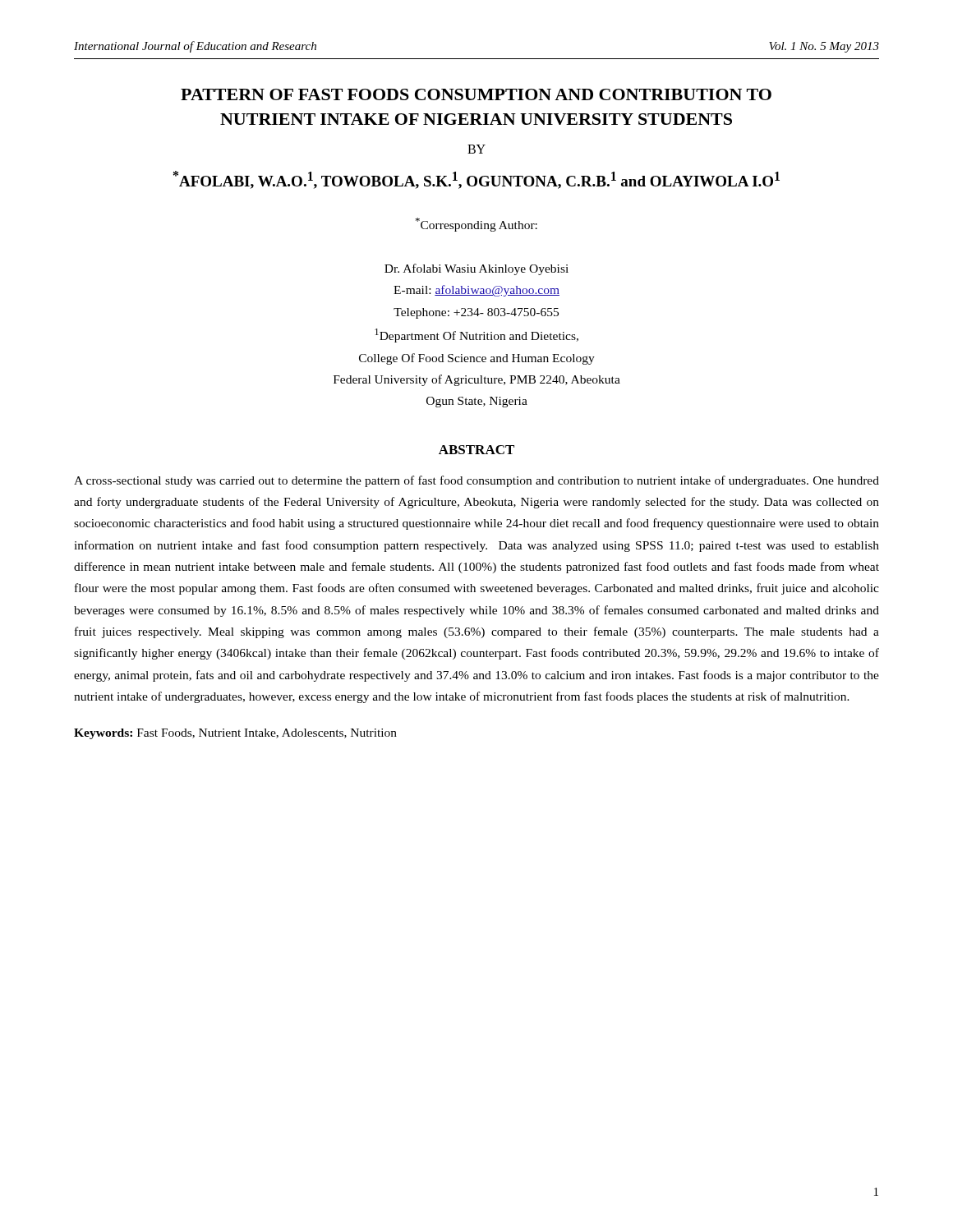Viewport: 953px width, 1232px height.
Task: Click on the text block that says "A cross-sectional study was"
Action: pyautogui.click(x=476, y=588)
